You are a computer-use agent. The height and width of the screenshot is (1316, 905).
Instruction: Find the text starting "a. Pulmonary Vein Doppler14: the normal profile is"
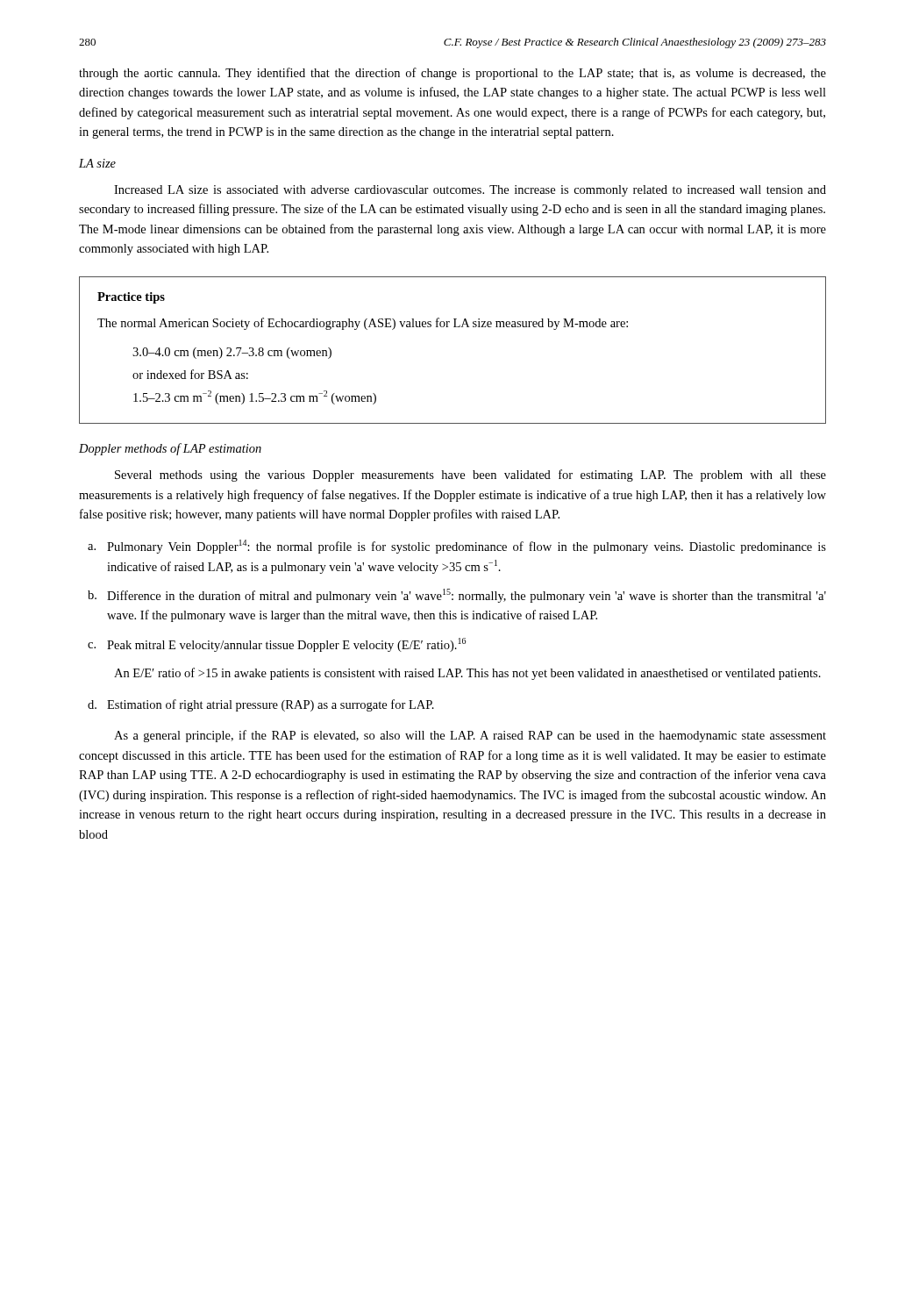457,556
